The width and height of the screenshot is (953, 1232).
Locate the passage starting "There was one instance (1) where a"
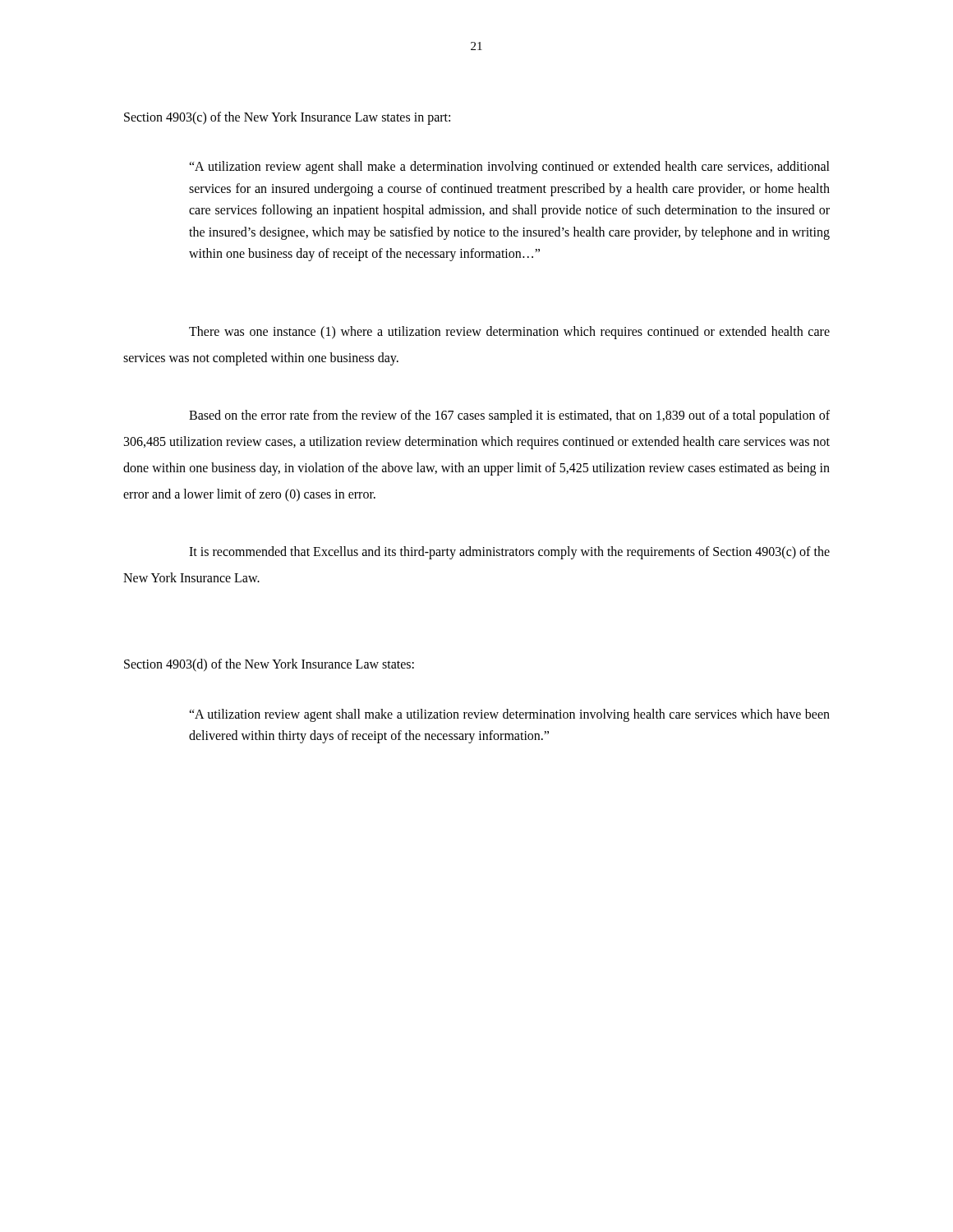[476, 345]
